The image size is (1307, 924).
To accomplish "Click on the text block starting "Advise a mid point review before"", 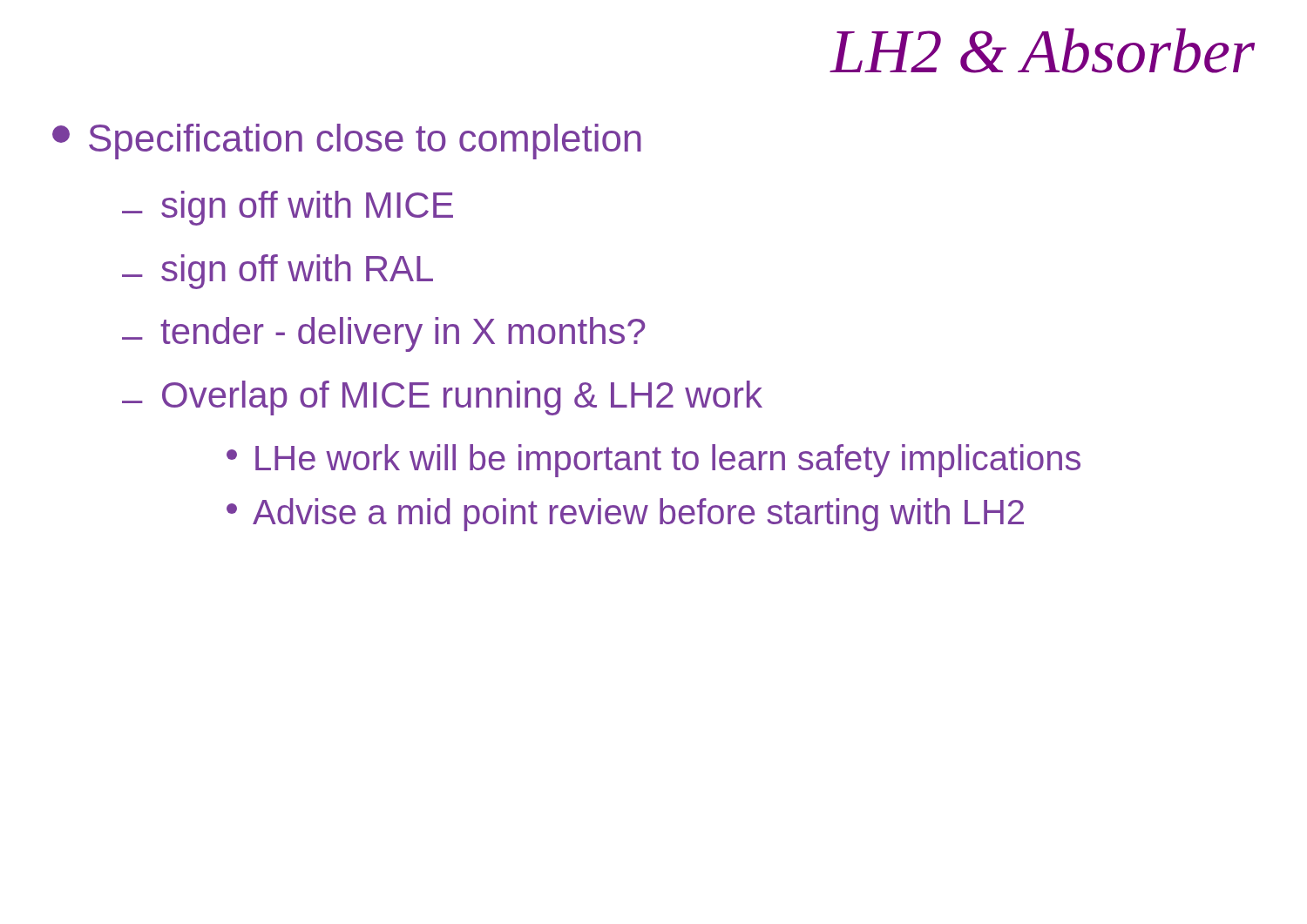I will 626,512.
